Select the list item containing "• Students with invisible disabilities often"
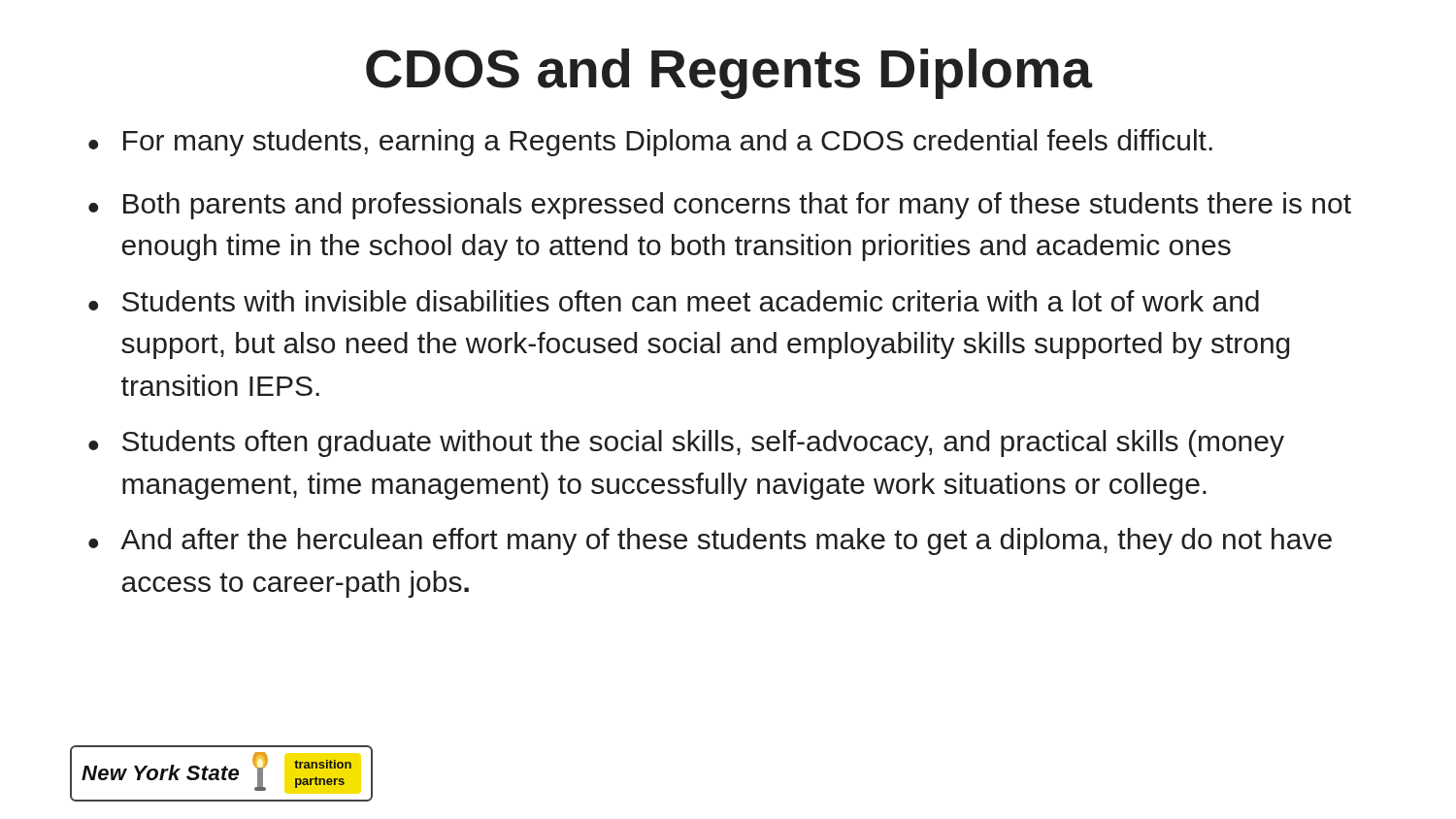 (x=728, y=343)
